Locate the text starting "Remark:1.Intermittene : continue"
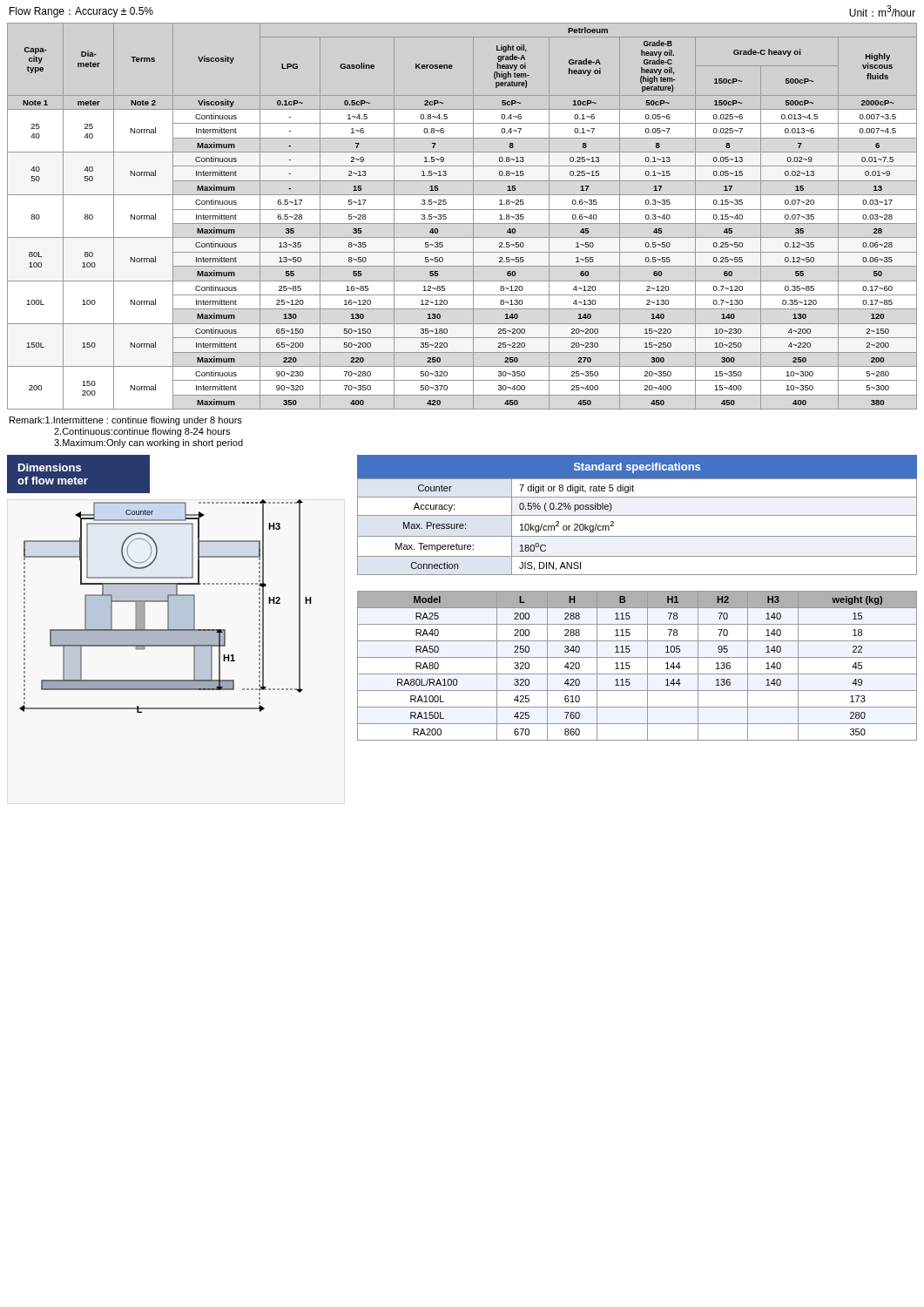 (x=126, y=421)
